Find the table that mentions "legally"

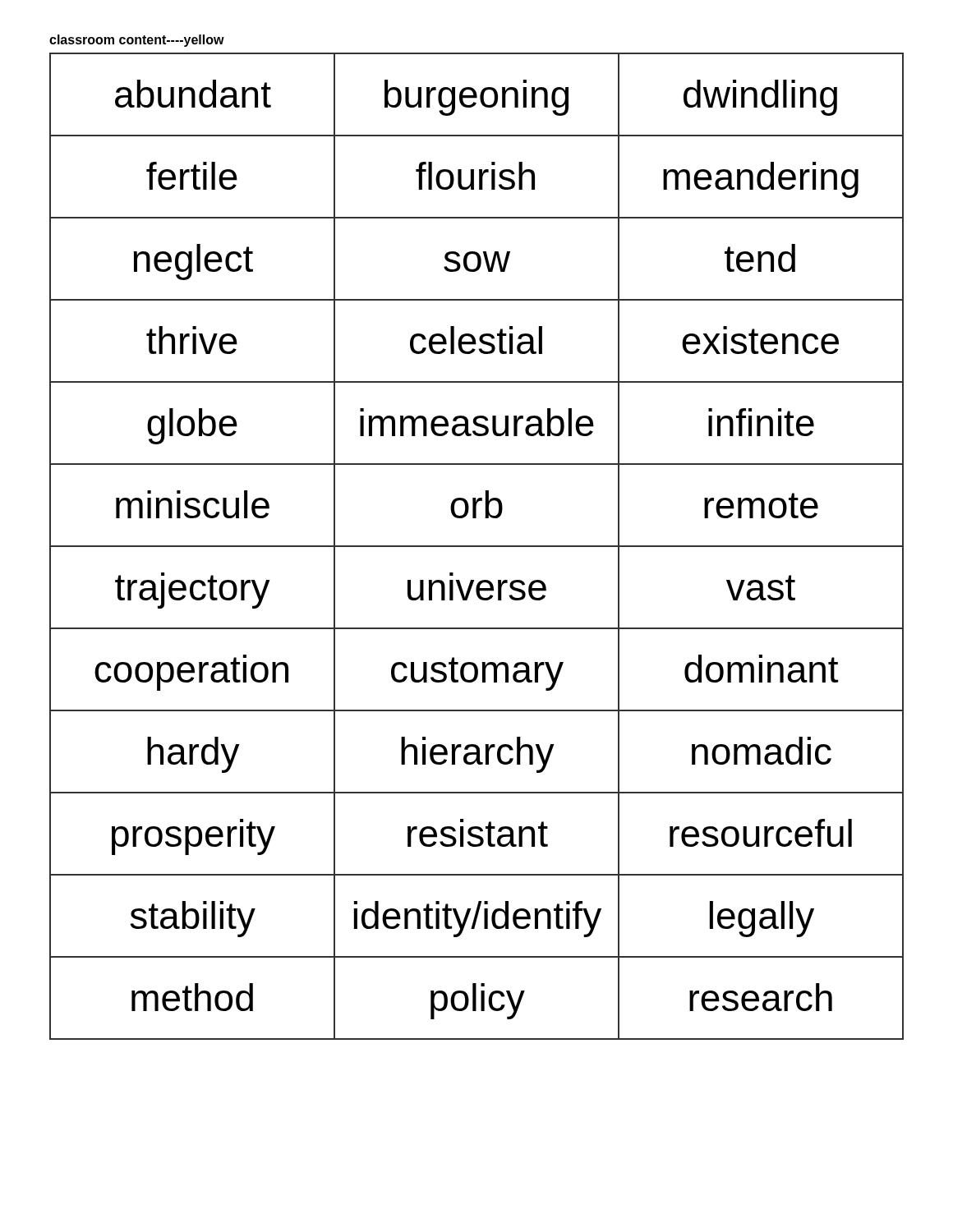(x=476, y=546)
